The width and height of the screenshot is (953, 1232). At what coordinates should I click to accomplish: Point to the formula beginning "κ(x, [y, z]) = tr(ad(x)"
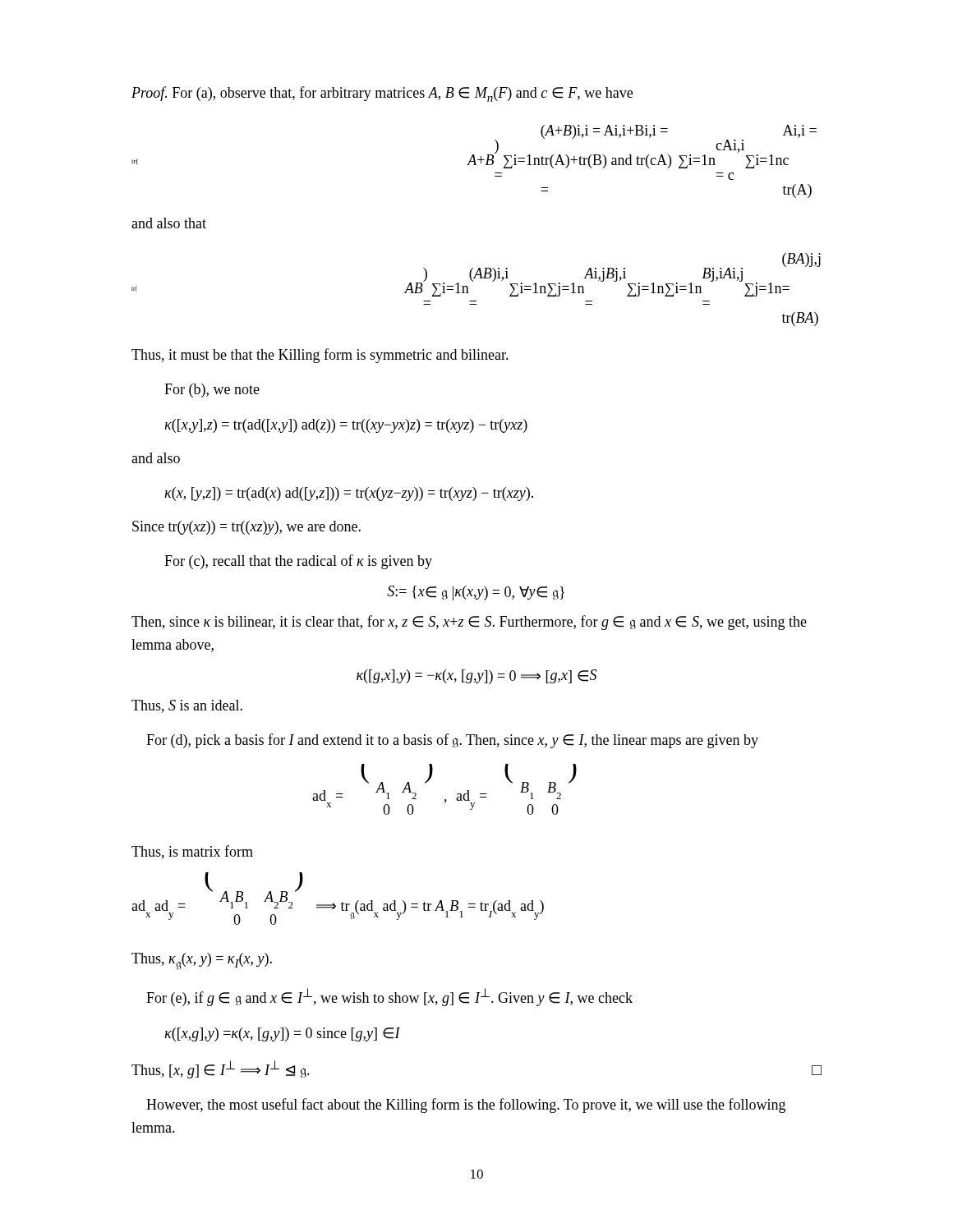349,493
